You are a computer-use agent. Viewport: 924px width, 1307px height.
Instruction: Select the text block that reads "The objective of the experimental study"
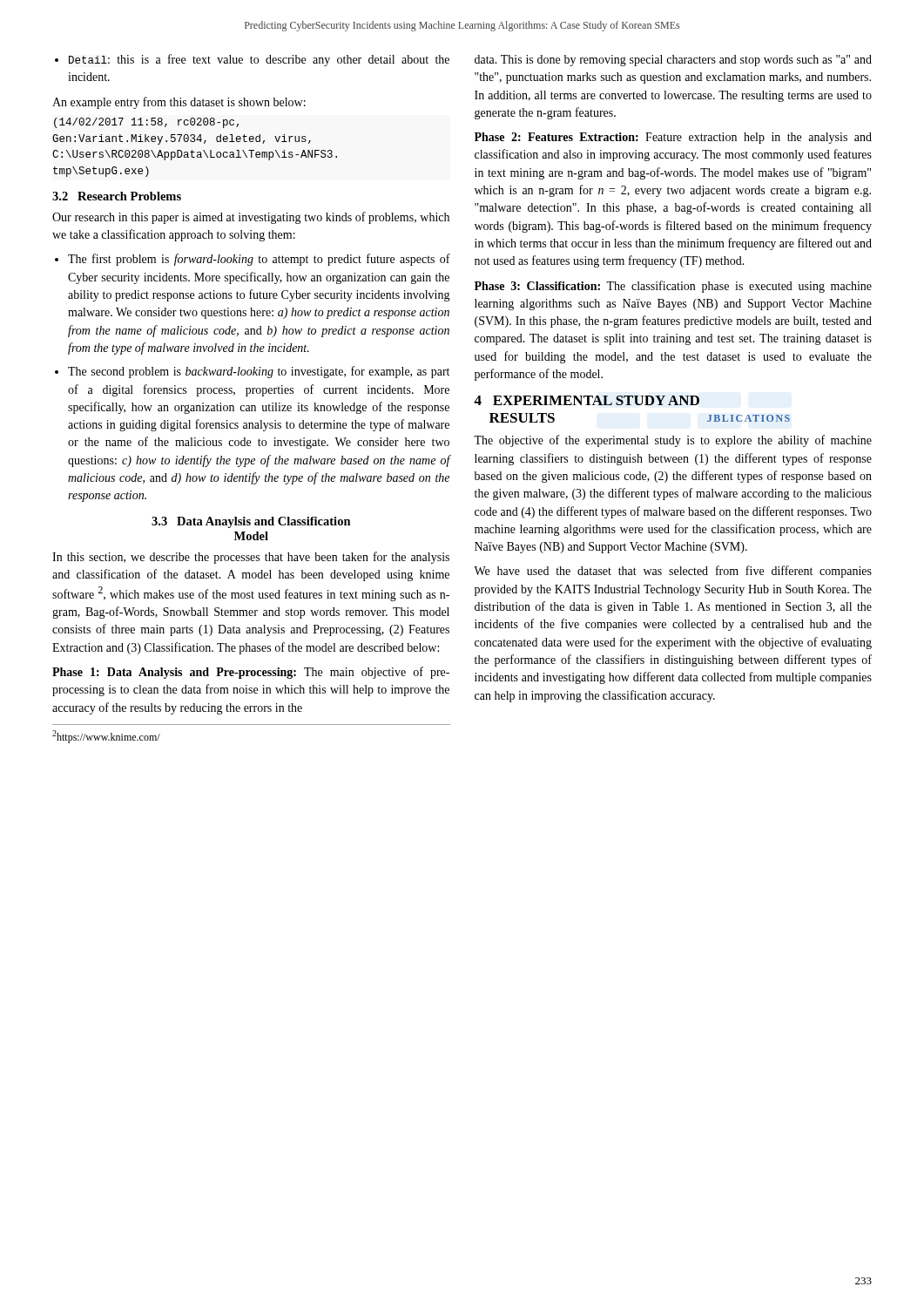[673, 494]
